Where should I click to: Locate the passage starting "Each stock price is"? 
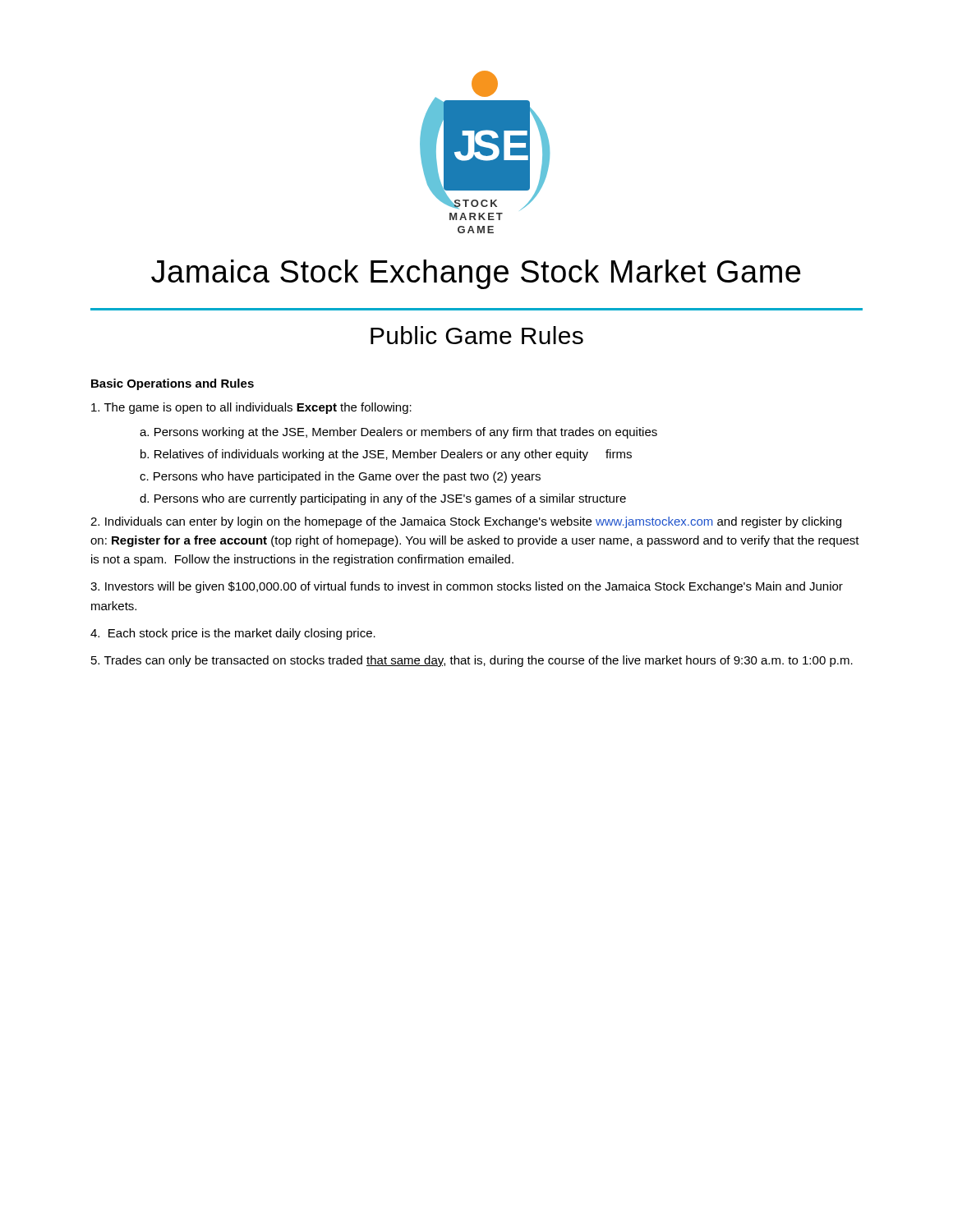pos(233,633)
